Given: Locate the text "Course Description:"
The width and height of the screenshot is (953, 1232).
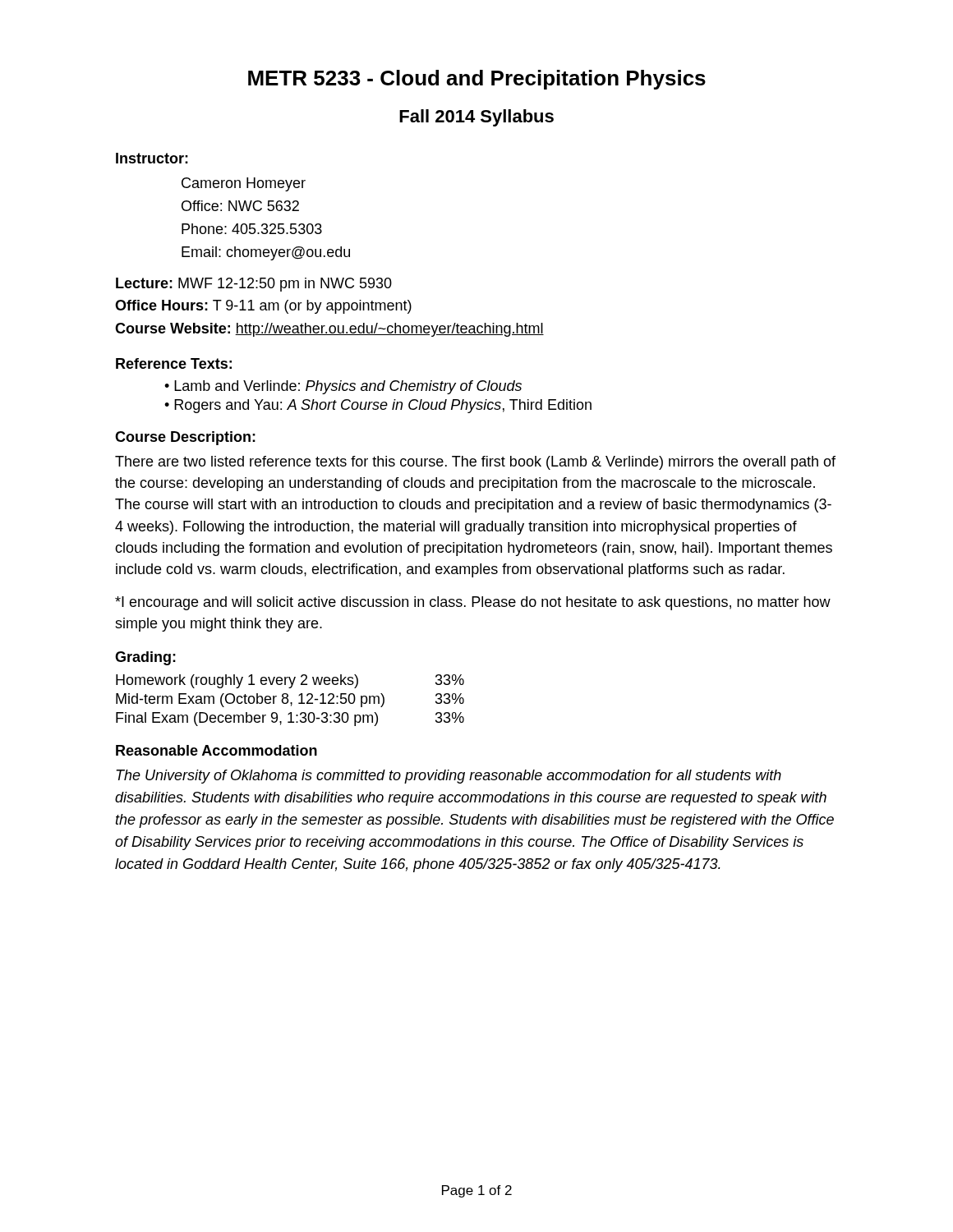Looking at the screenshot, I should coord(186,437).
